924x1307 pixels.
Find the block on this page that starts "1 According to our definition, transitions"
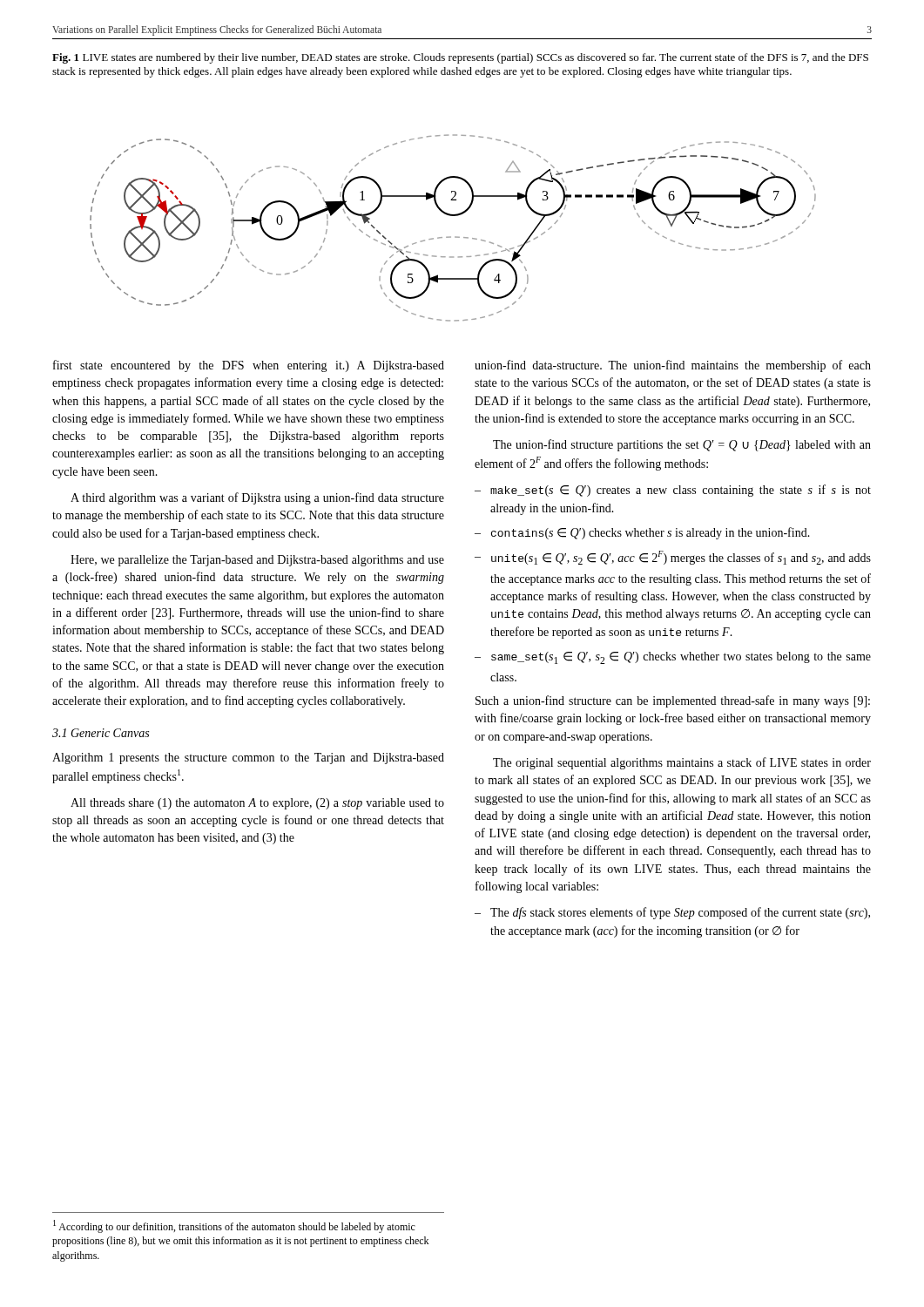241,1240
